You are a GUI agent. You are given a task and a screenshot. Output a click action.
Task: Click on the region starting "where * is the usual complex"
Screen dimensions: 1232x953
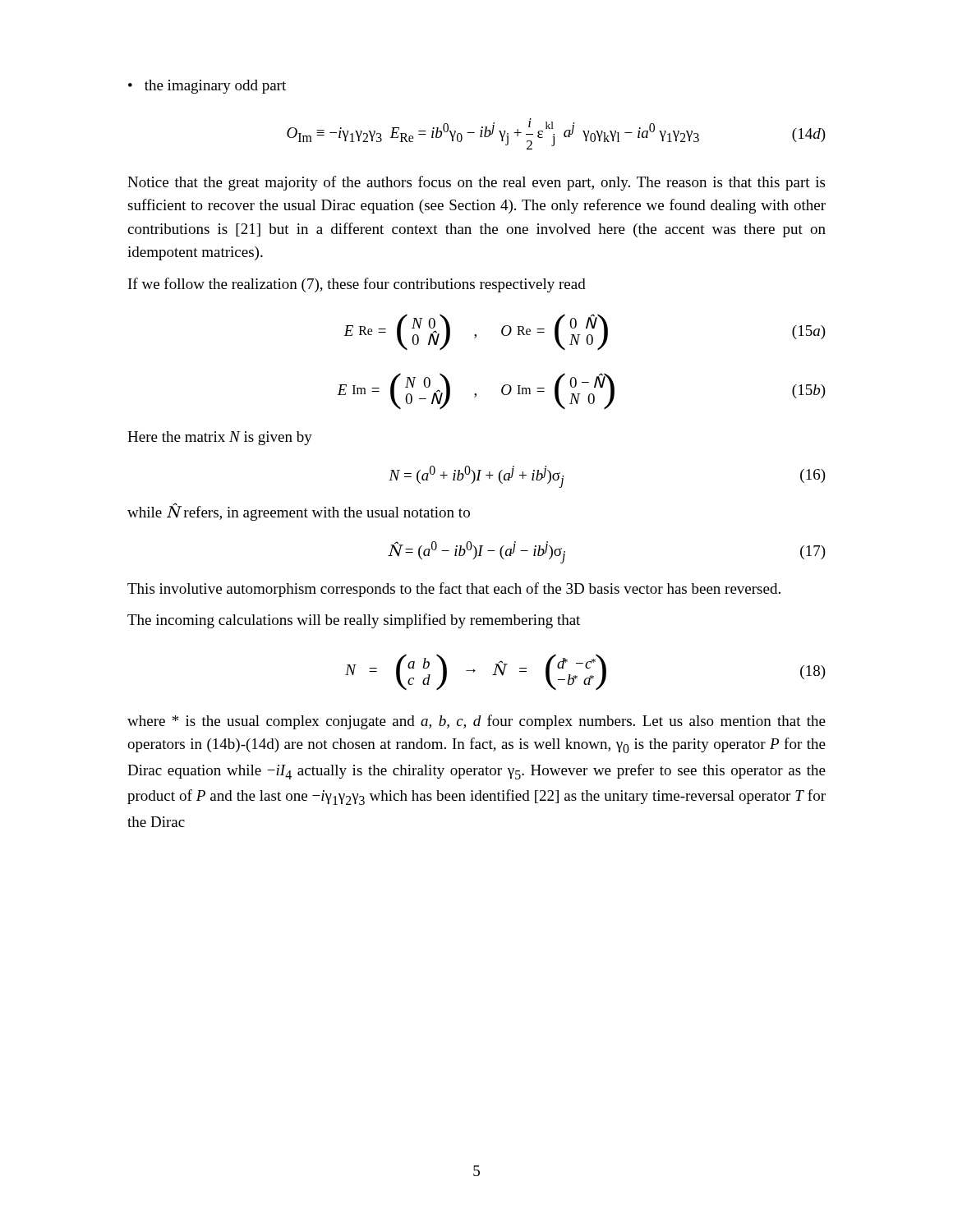pyautogui.click(x=476, y=771)
